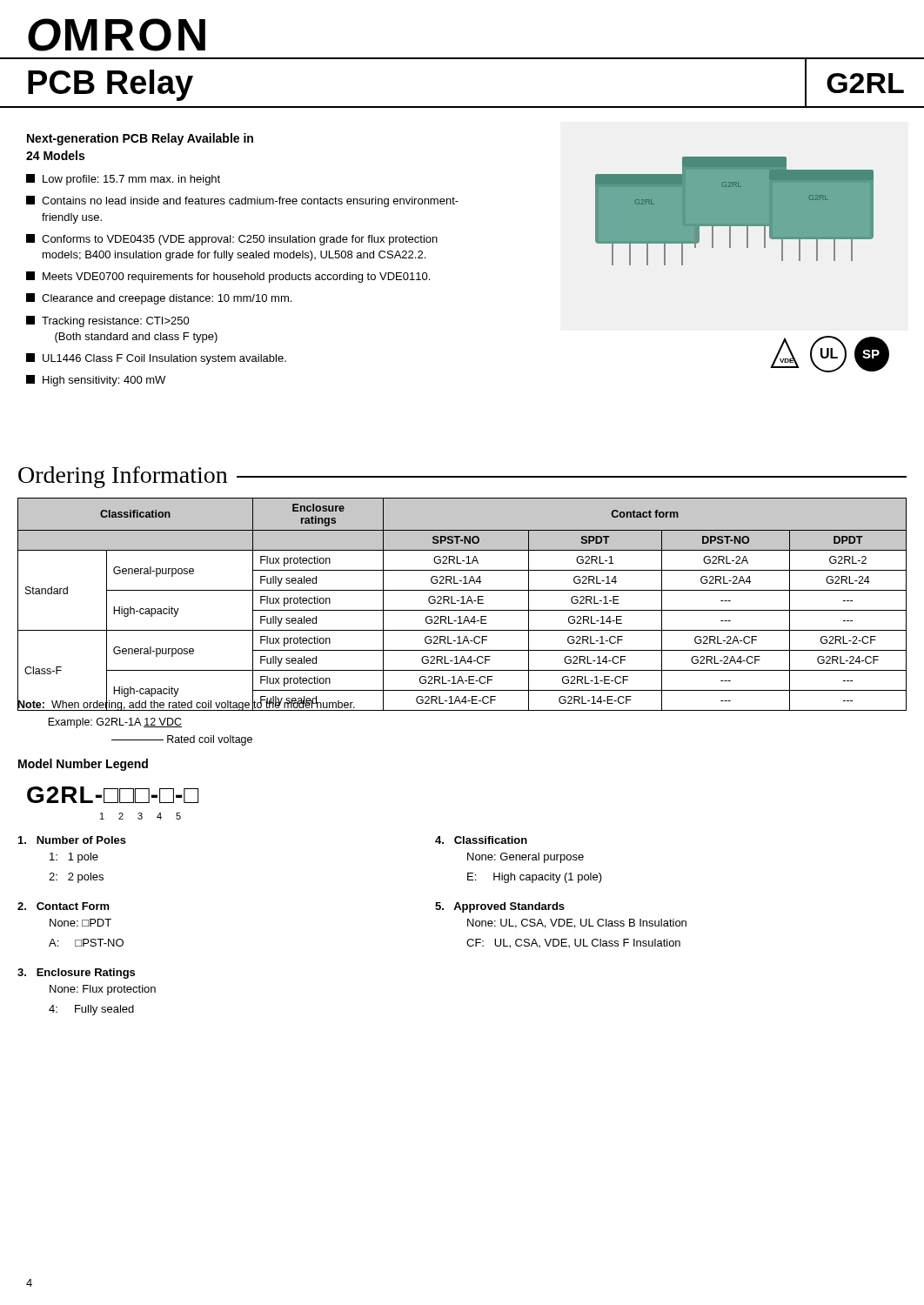
Task: Point to the element starting "3. Enclosure Ratings None: Flux protection"
Action: pos(76,974)
